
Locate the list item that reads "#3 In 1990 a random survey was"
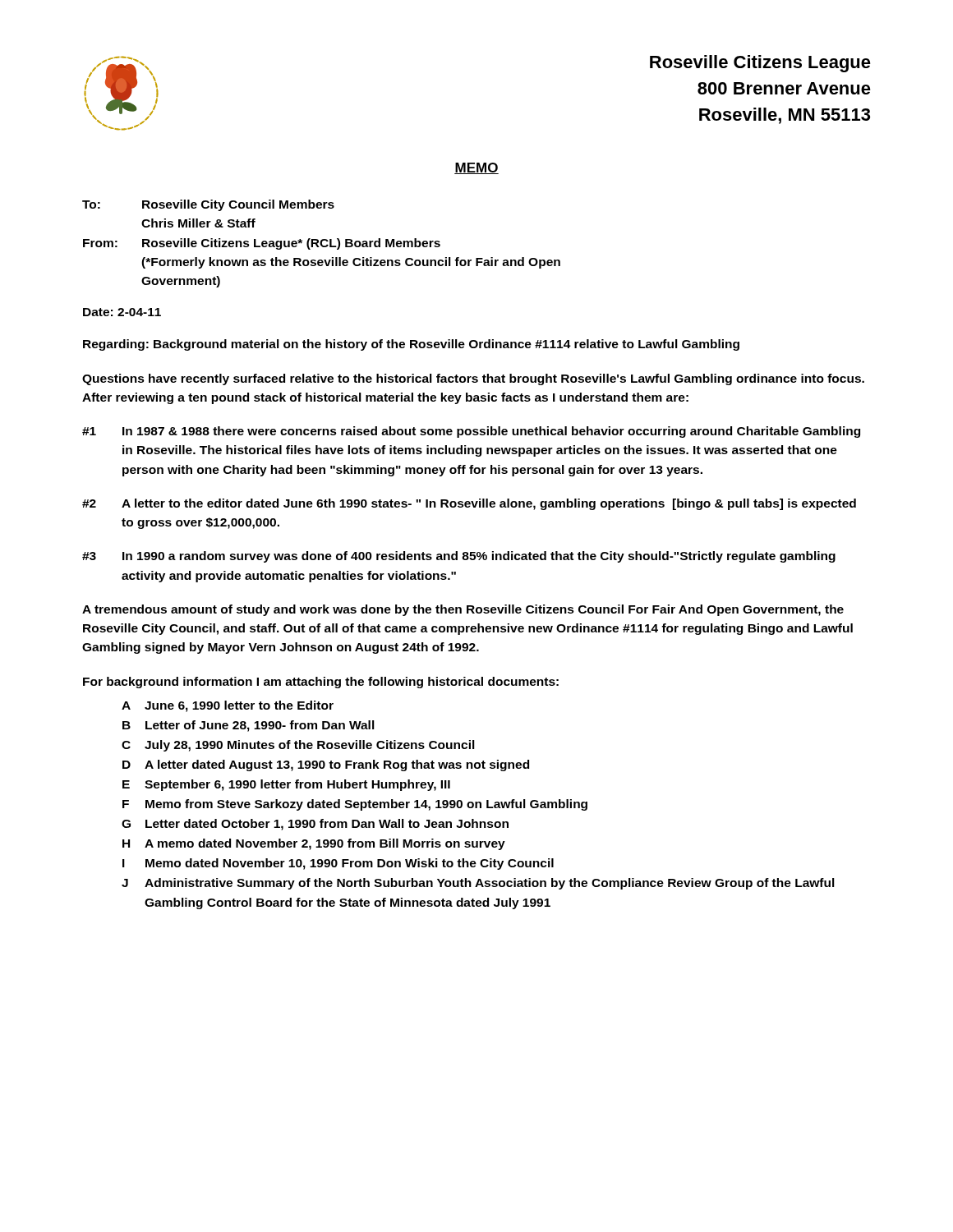pyautogui.click(x=476, y=565)
